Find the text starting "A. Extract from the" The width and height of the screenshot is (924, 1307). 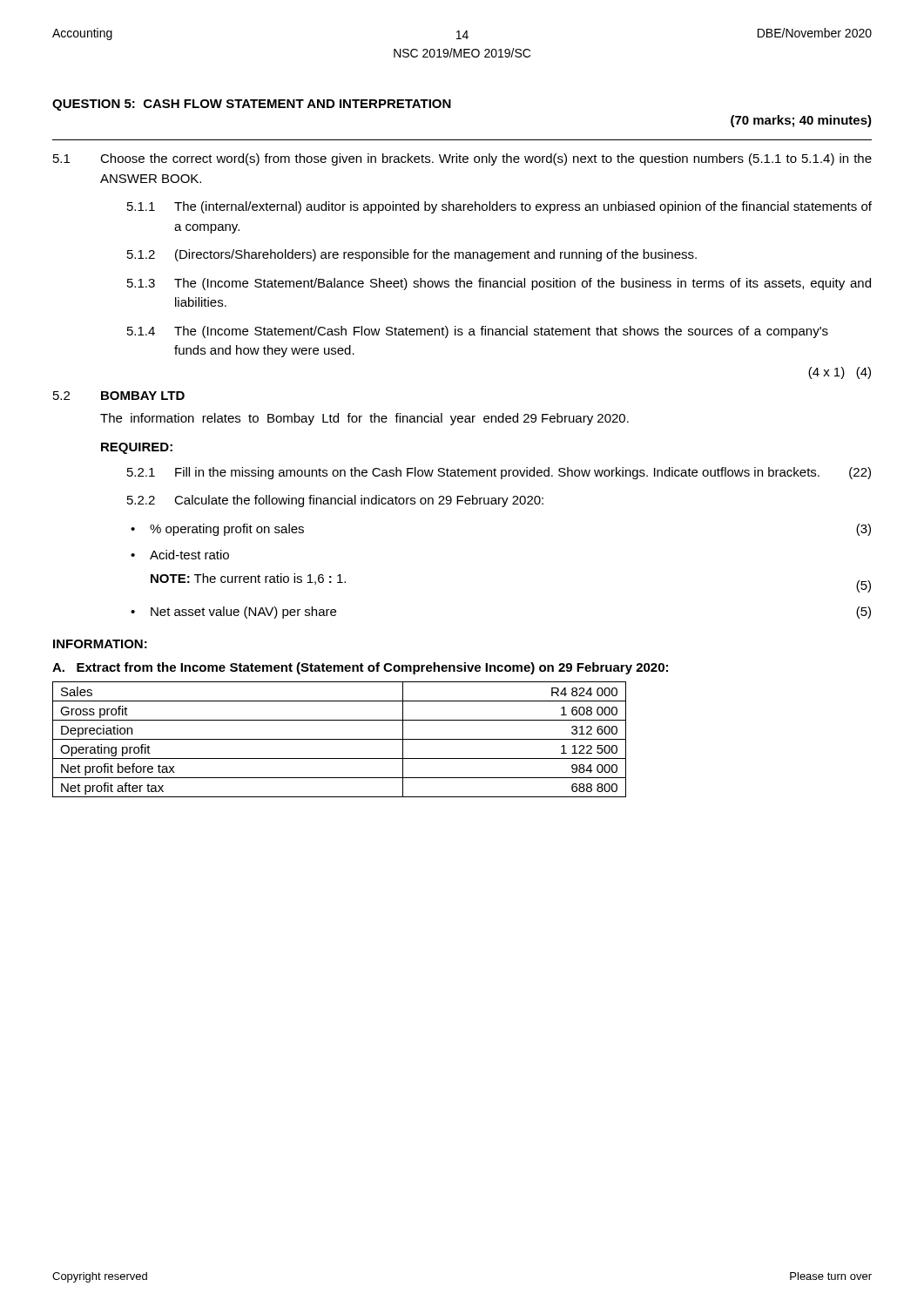(x=462, y=667)
